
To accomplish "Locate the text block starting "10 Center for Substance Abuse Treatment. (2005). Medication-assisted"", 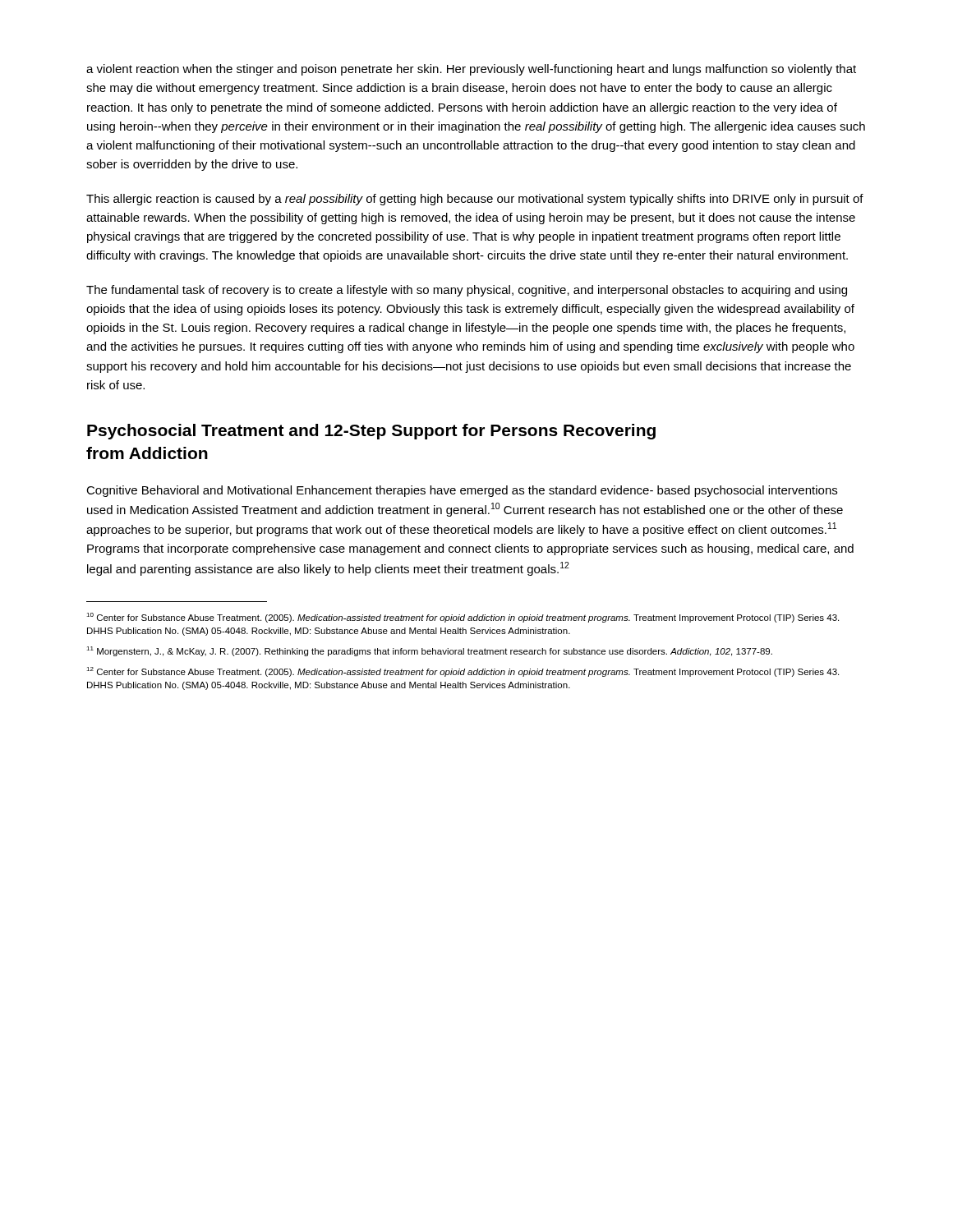I will (463, 624).
